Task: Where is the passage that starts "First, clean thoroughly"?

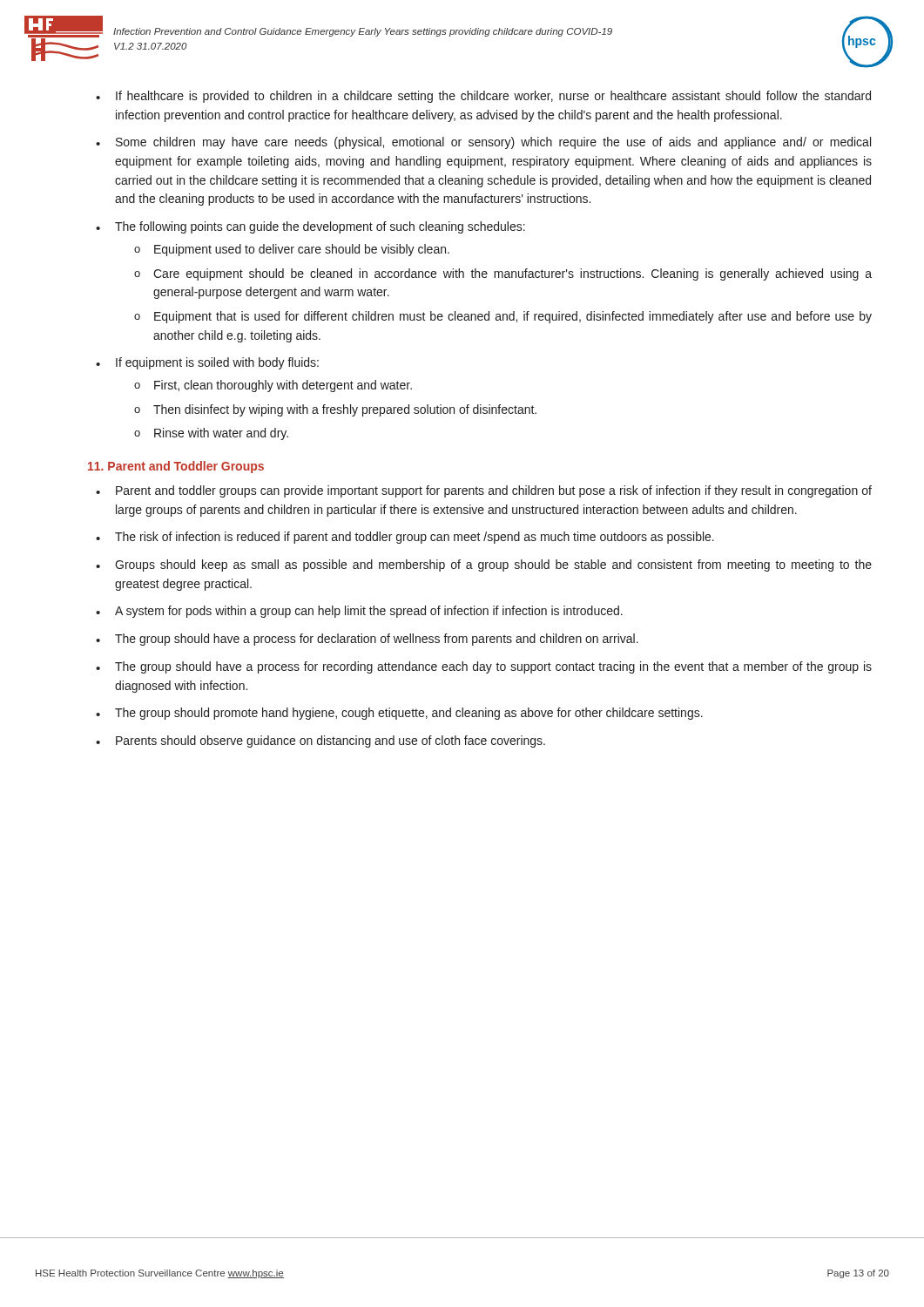Action: (283, 385)
